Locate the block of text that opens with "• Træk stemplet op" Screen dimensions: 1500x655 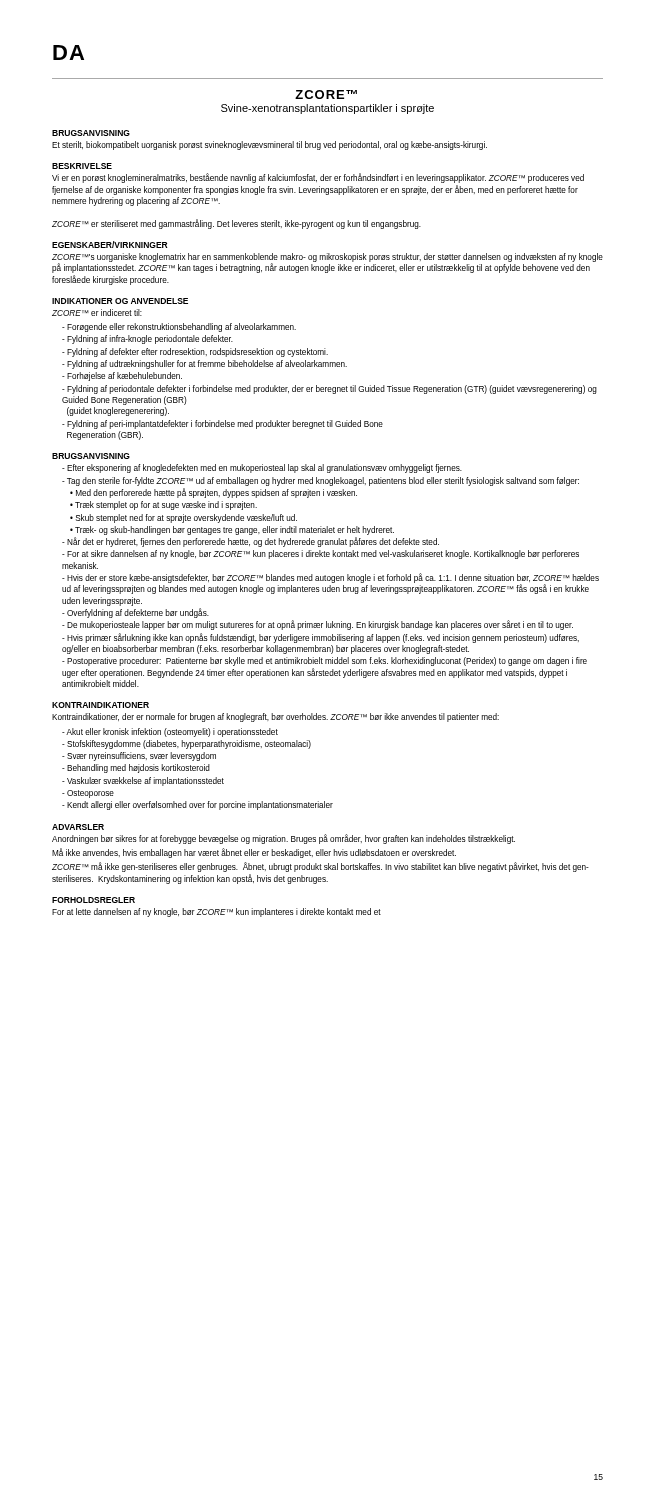click(x=164, y=506)
